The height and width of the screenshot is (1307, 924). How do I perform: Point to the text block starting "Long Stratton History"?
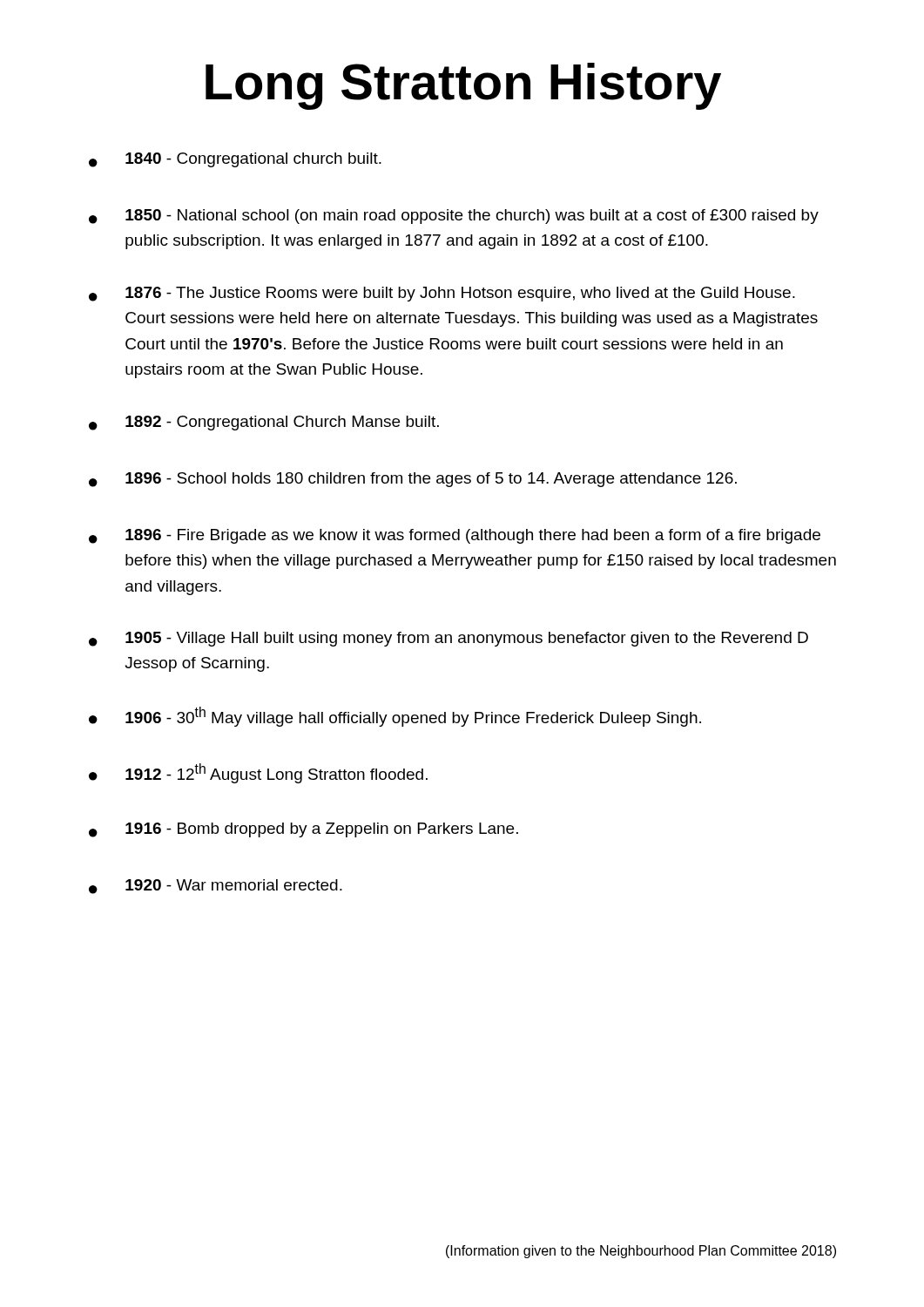pyautogui.click(x=462, y=81)
